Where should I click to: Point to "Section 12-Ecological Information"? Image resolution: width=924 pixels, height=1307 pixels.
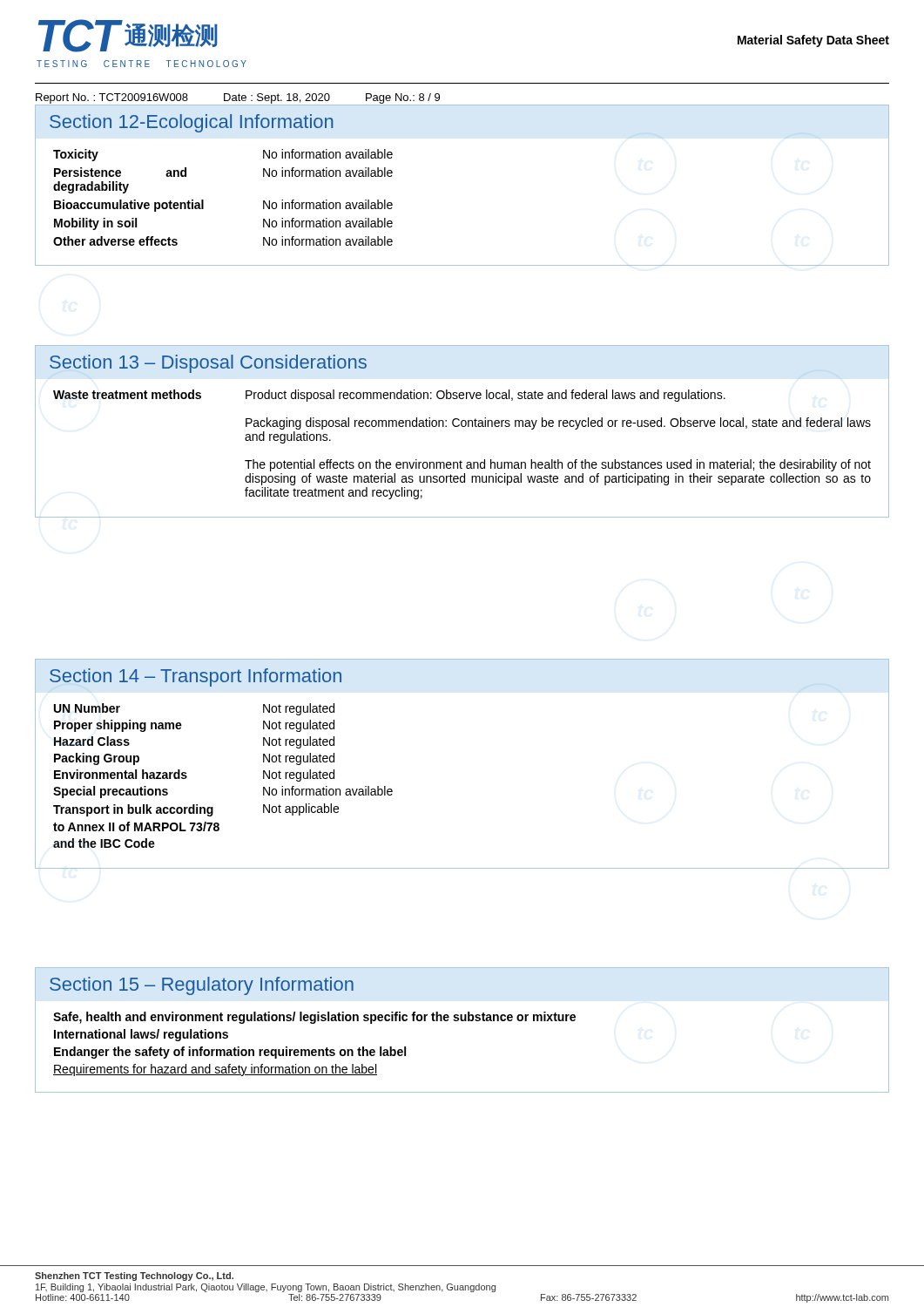[x=191, y=122]
